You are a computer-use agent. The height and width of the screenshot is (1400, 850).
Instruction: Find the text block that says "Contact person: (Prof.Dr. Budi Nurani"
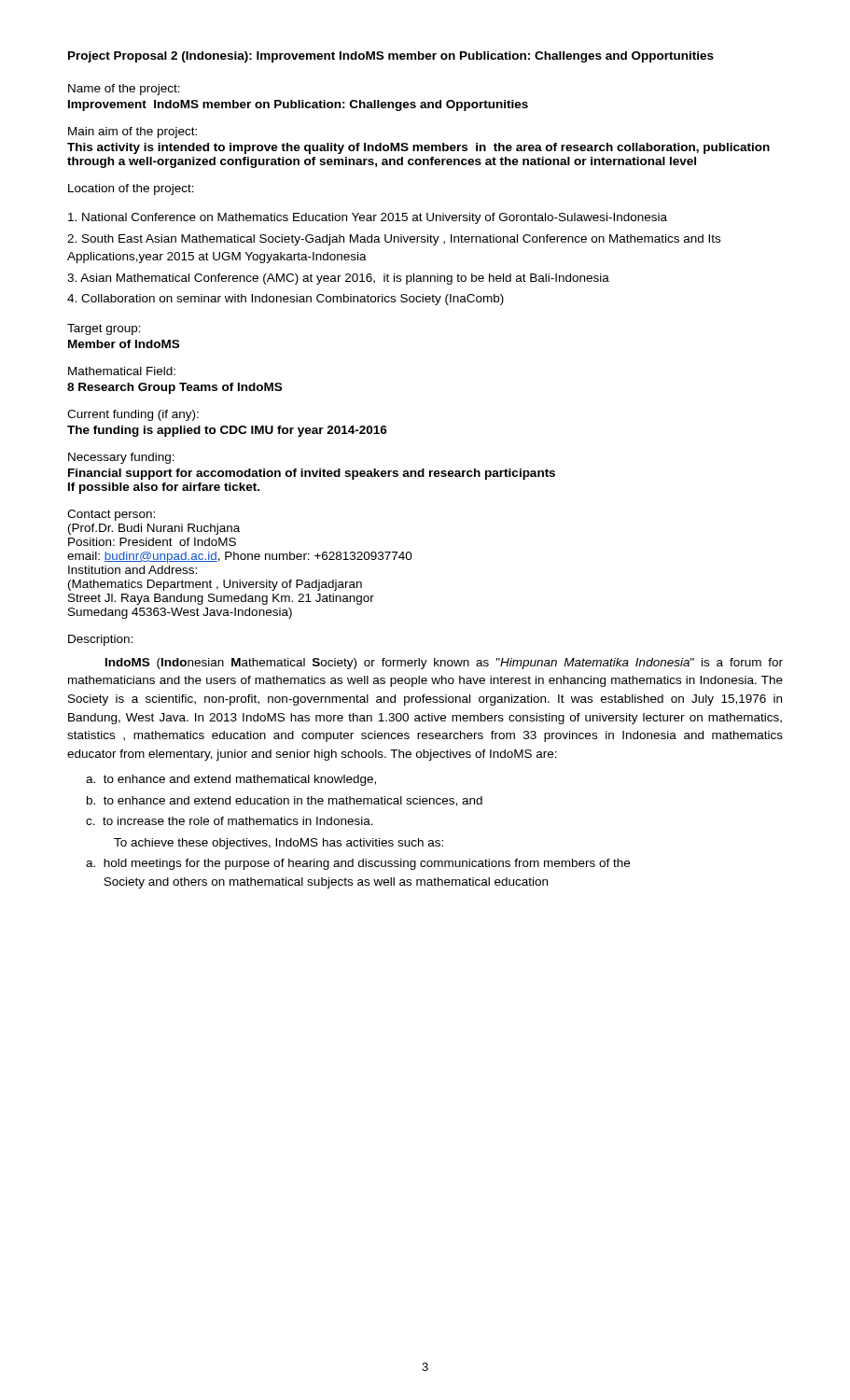[111, 515]
